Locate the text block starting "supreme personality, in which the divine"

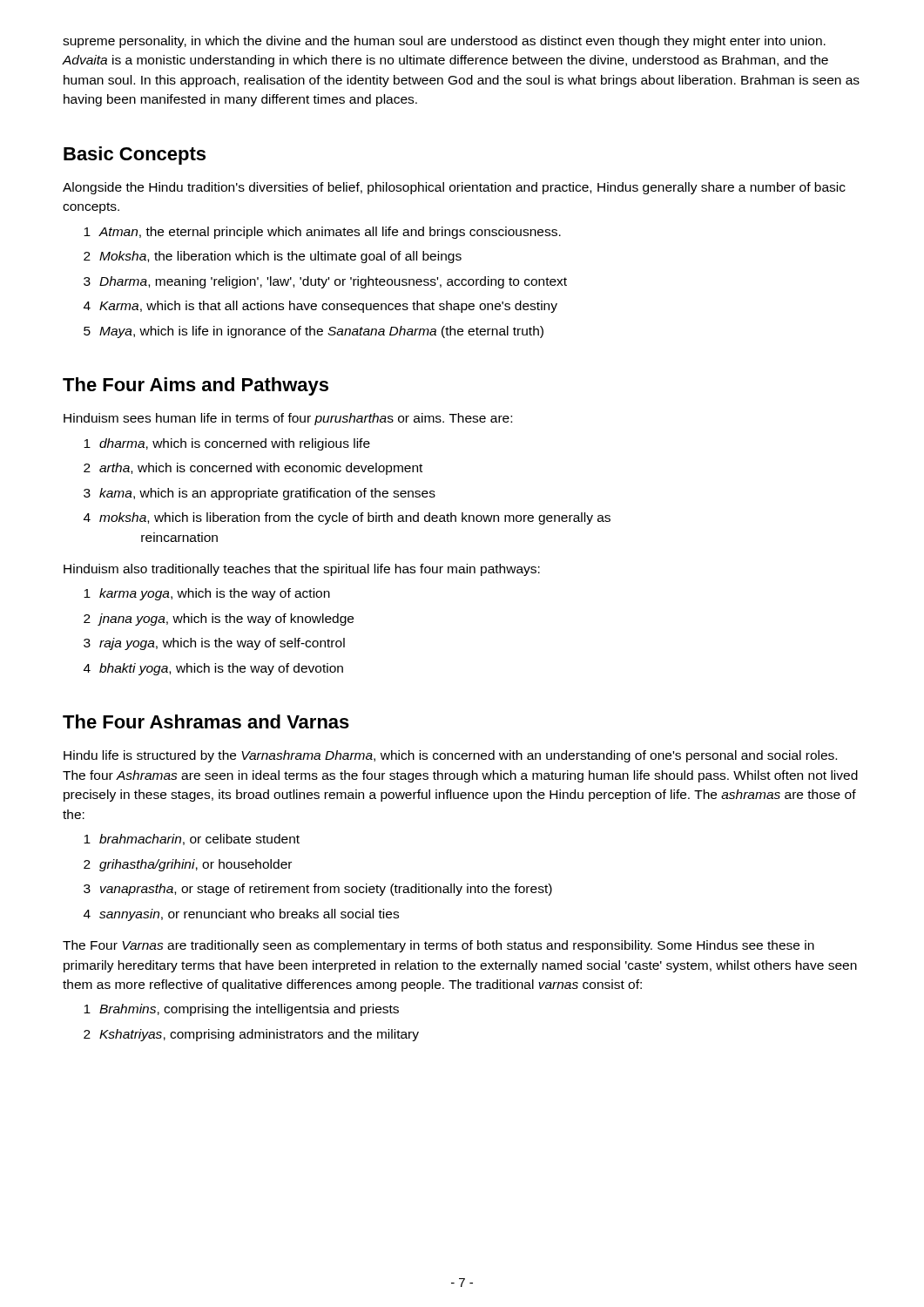(x=462, y=71)
